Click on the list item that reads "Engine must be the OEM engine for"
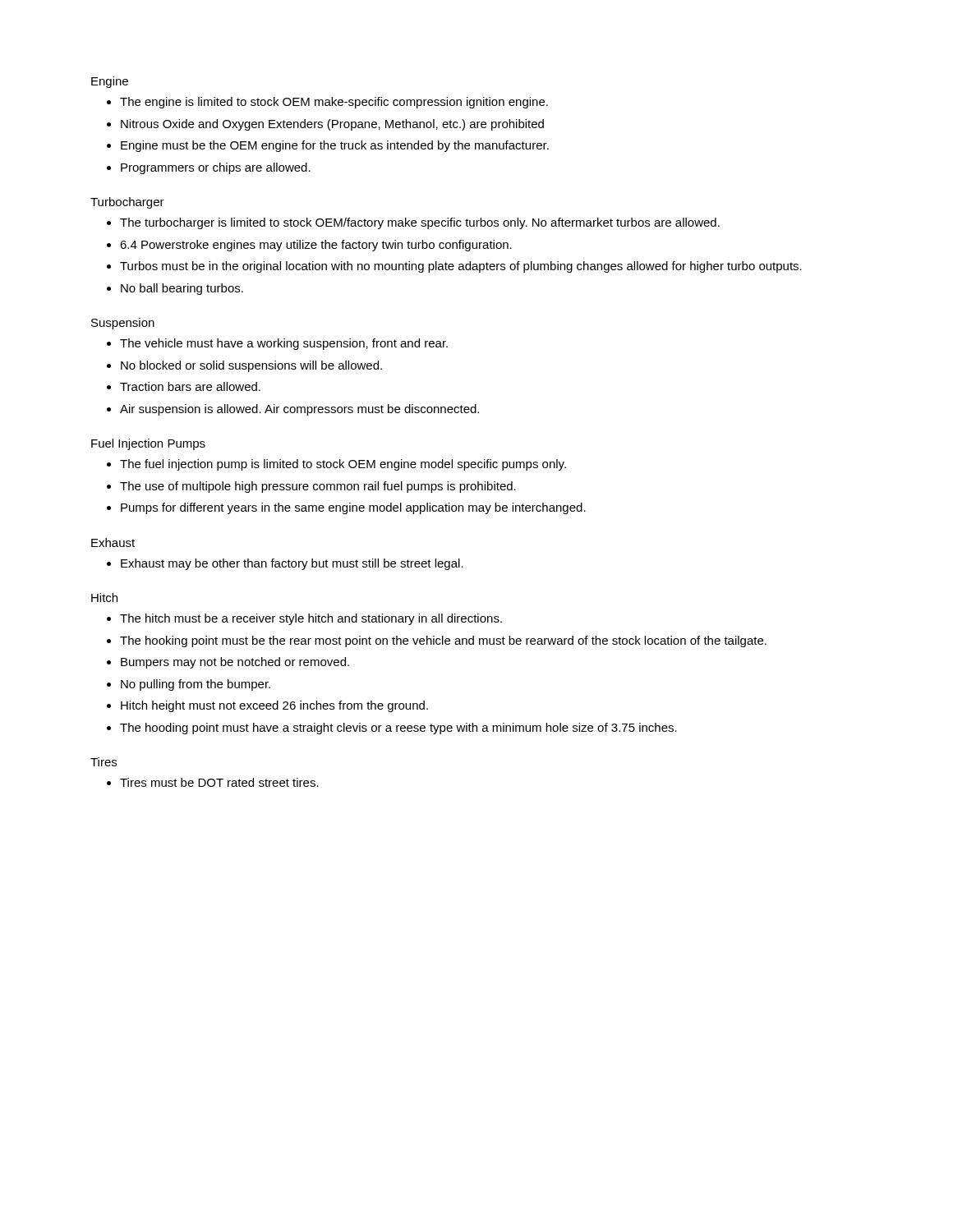The image size is (953, 1232). point(491,146)
